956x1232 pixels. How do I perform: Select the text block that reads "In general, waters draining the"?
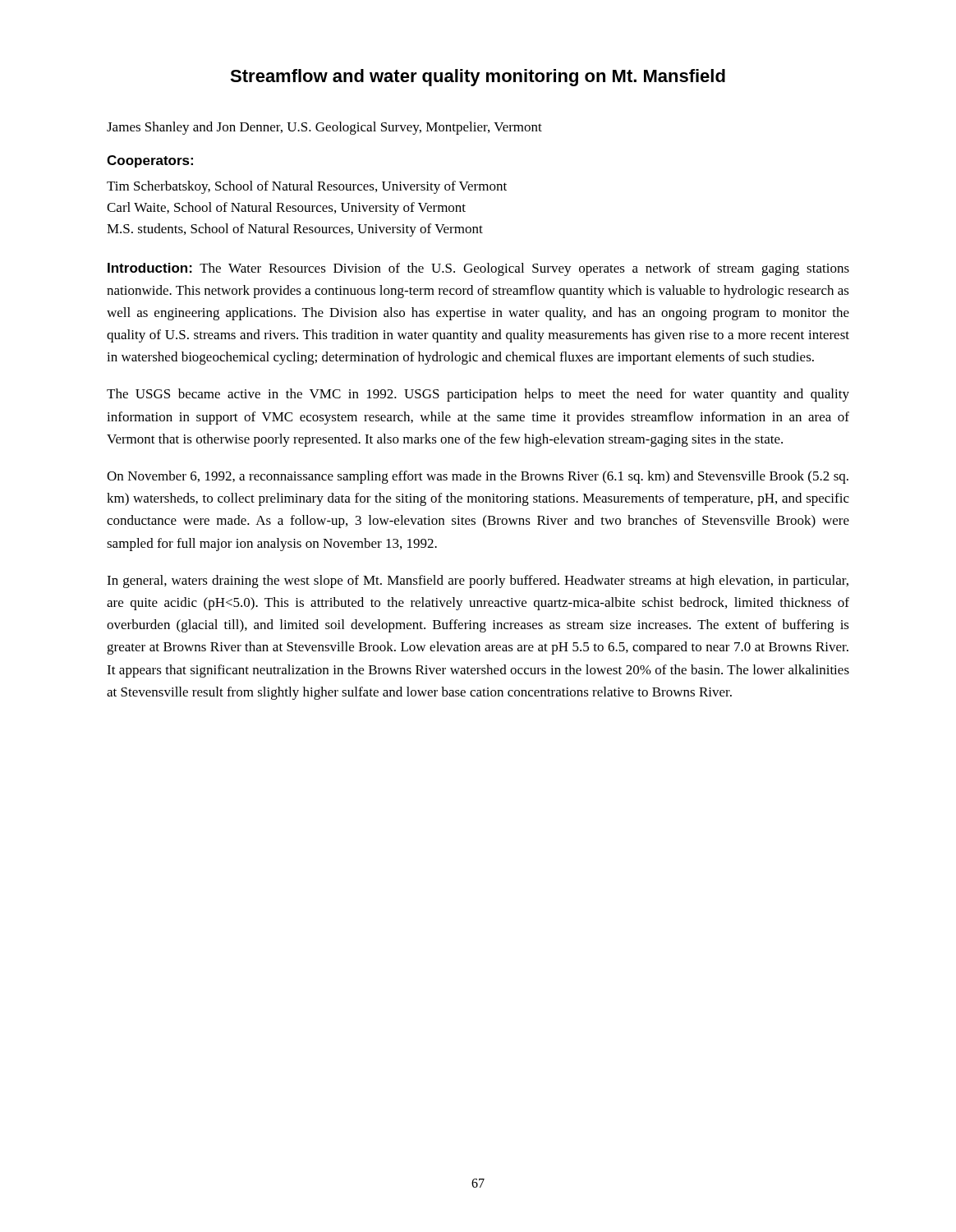pos(478,636)
